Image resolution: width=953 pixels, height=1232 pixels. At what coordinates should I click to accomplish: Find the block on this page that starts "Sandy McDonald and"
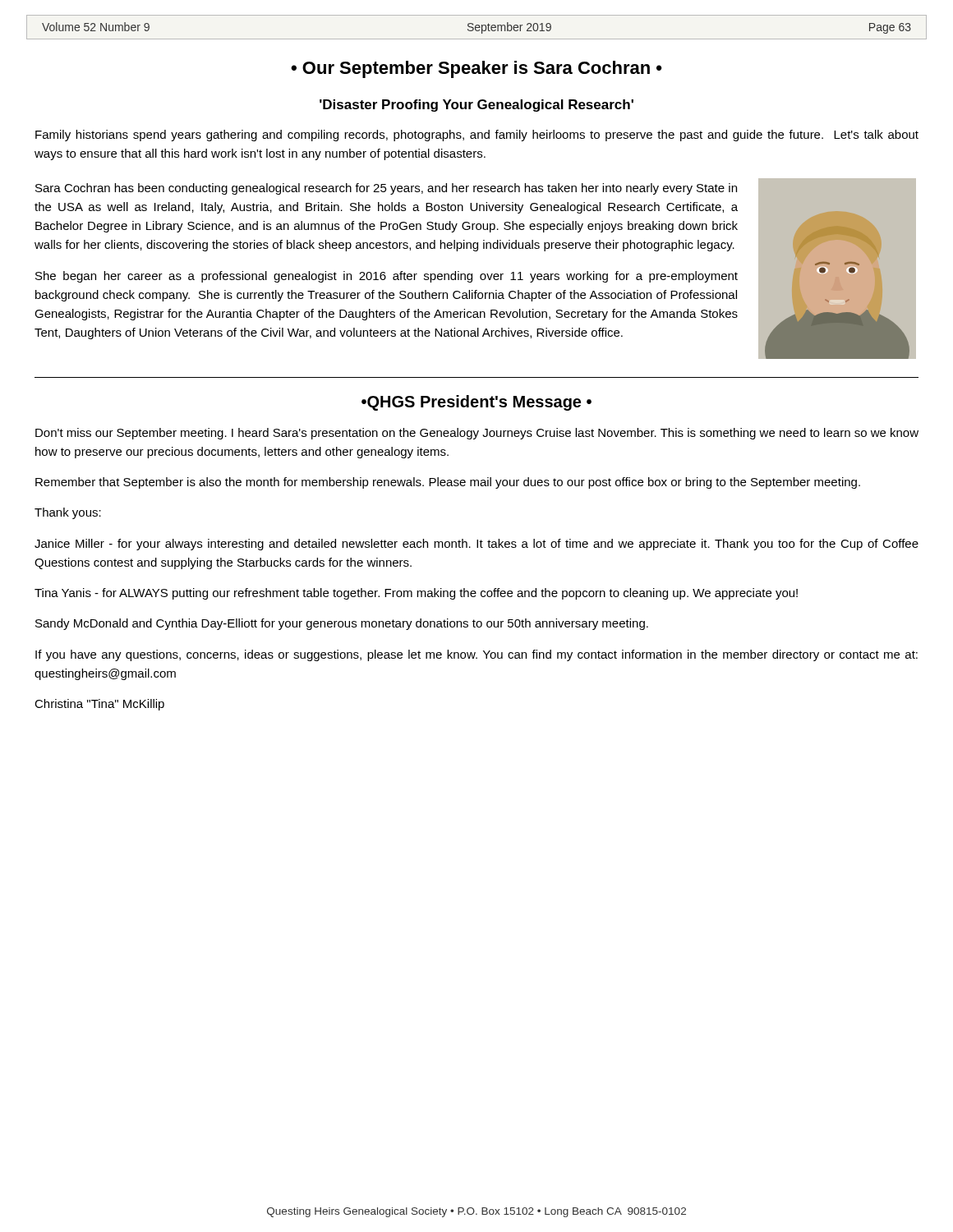tap(342, 623)
